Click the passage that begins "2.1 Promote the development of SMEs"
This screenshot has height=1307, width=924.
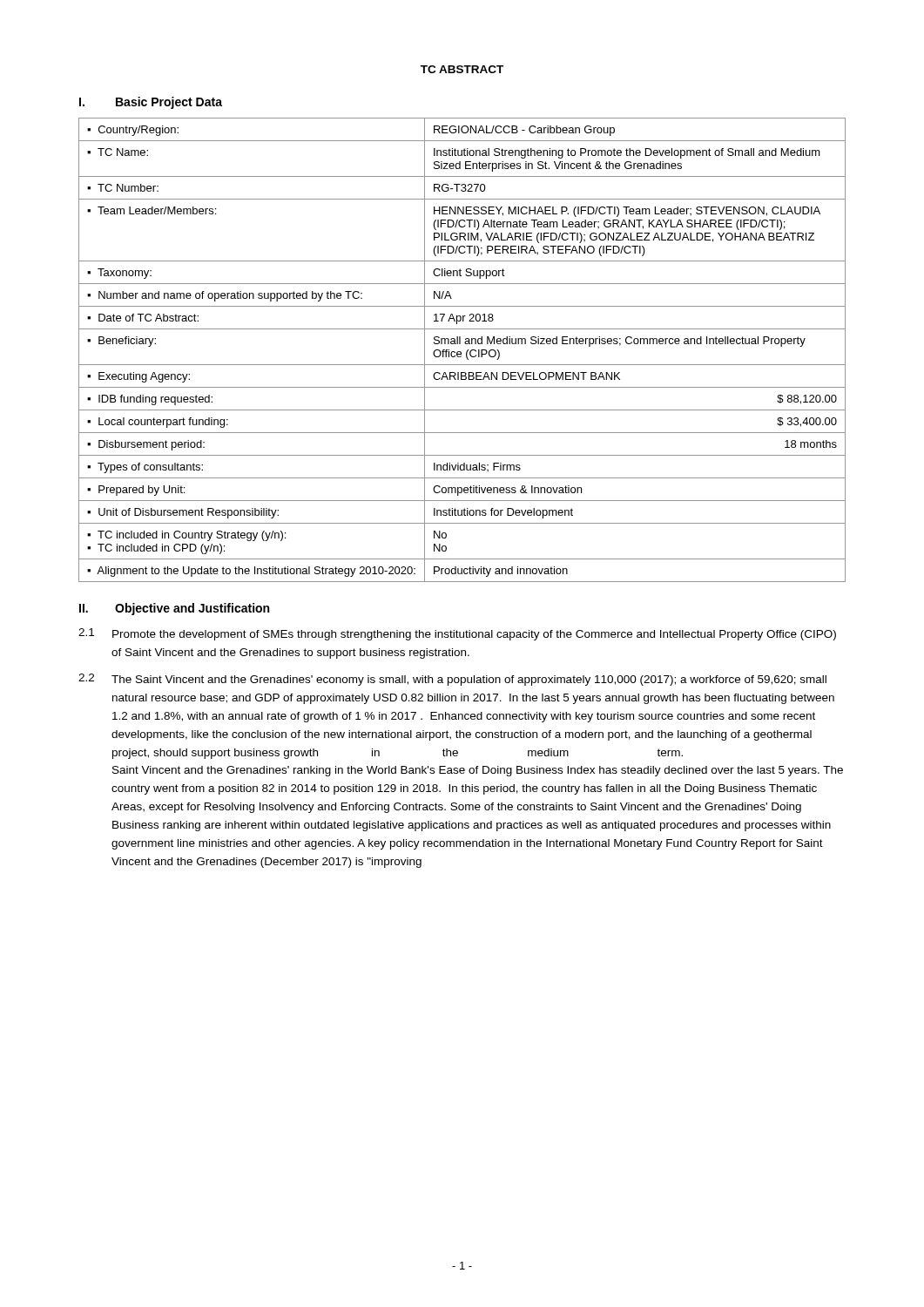(x=462, y=644)
